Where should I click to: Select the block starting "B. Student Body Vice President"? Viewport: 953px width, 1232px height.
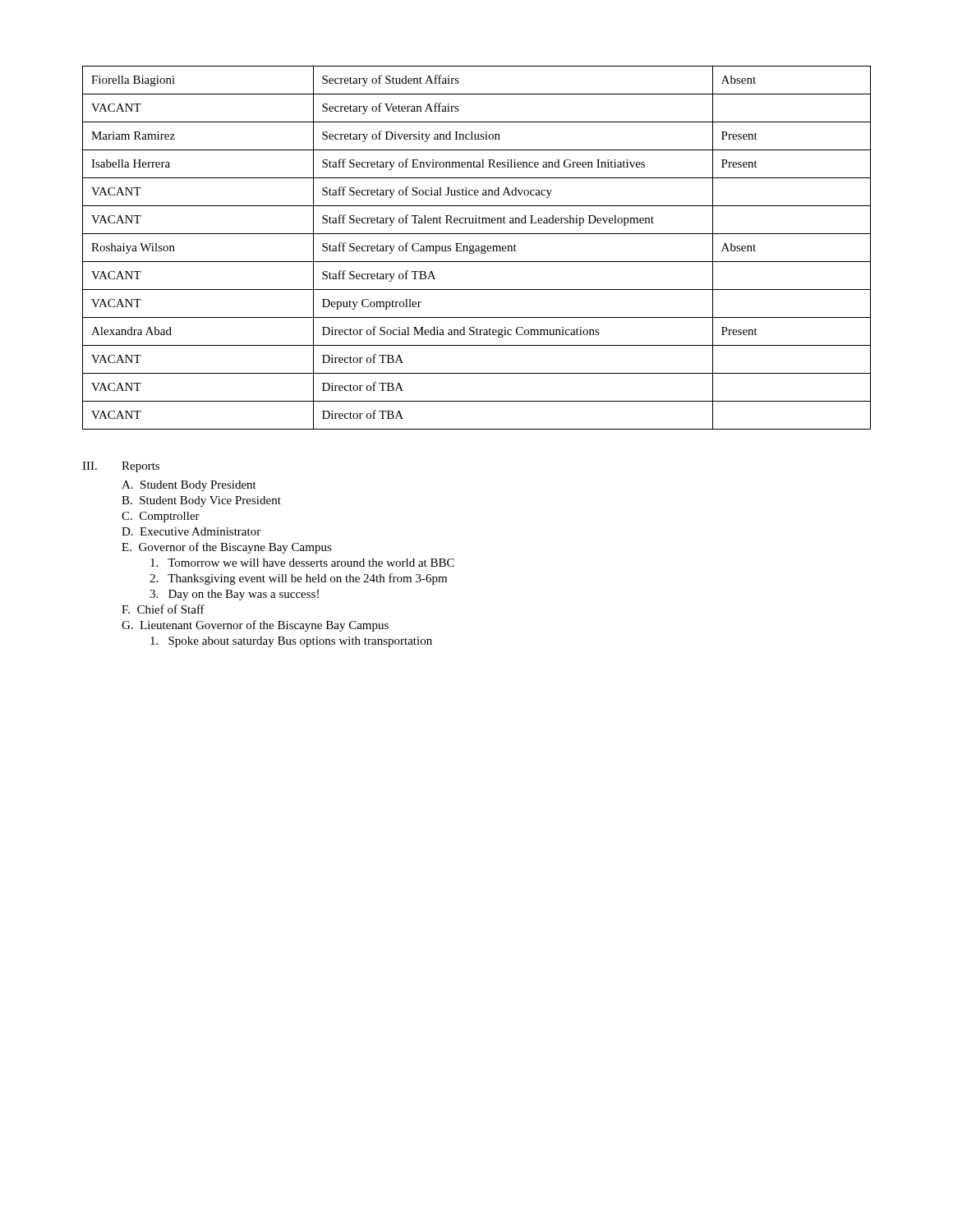click(201, 500)
